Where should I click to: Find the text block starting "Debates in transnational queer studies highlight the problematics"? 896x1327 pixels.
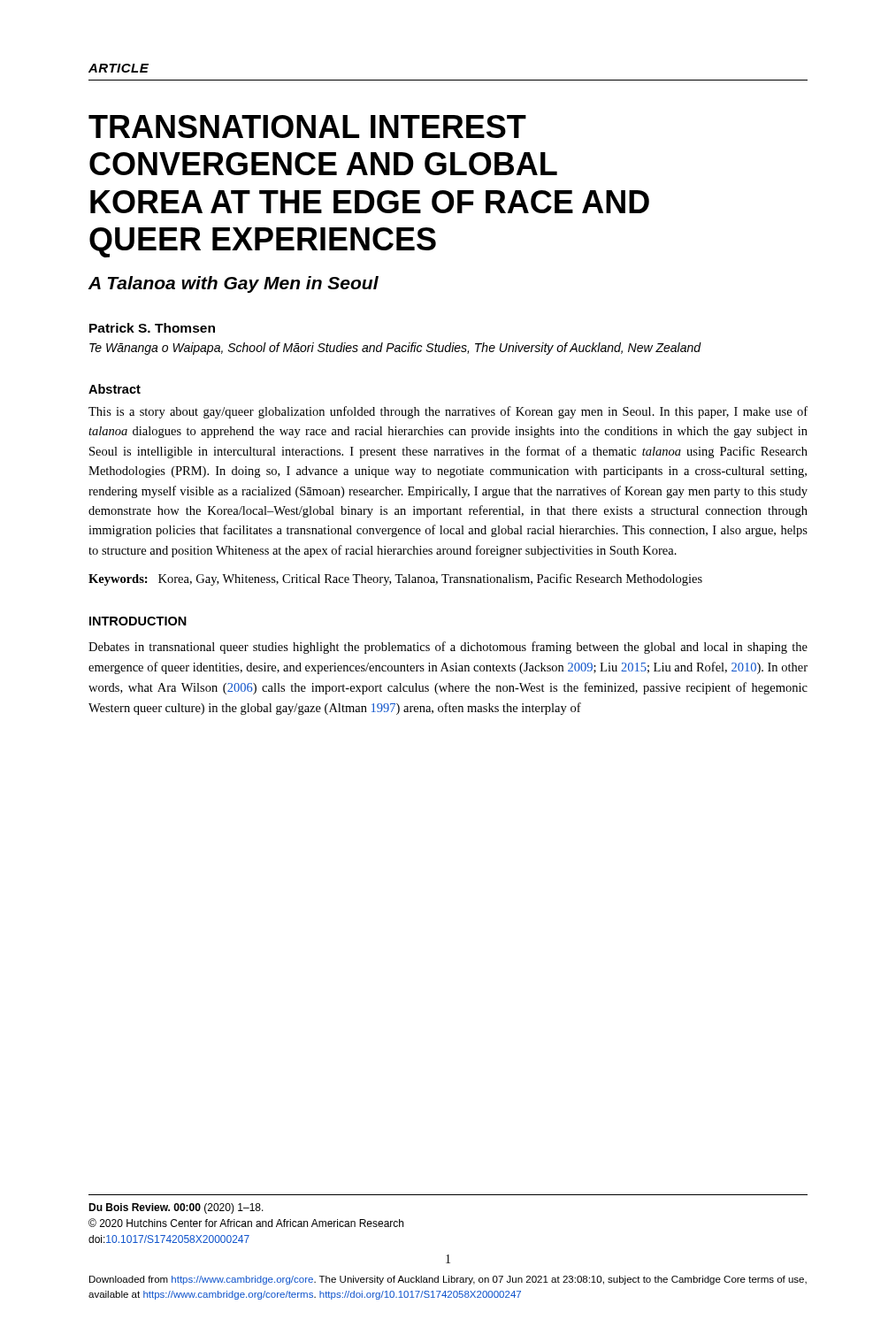448,677
